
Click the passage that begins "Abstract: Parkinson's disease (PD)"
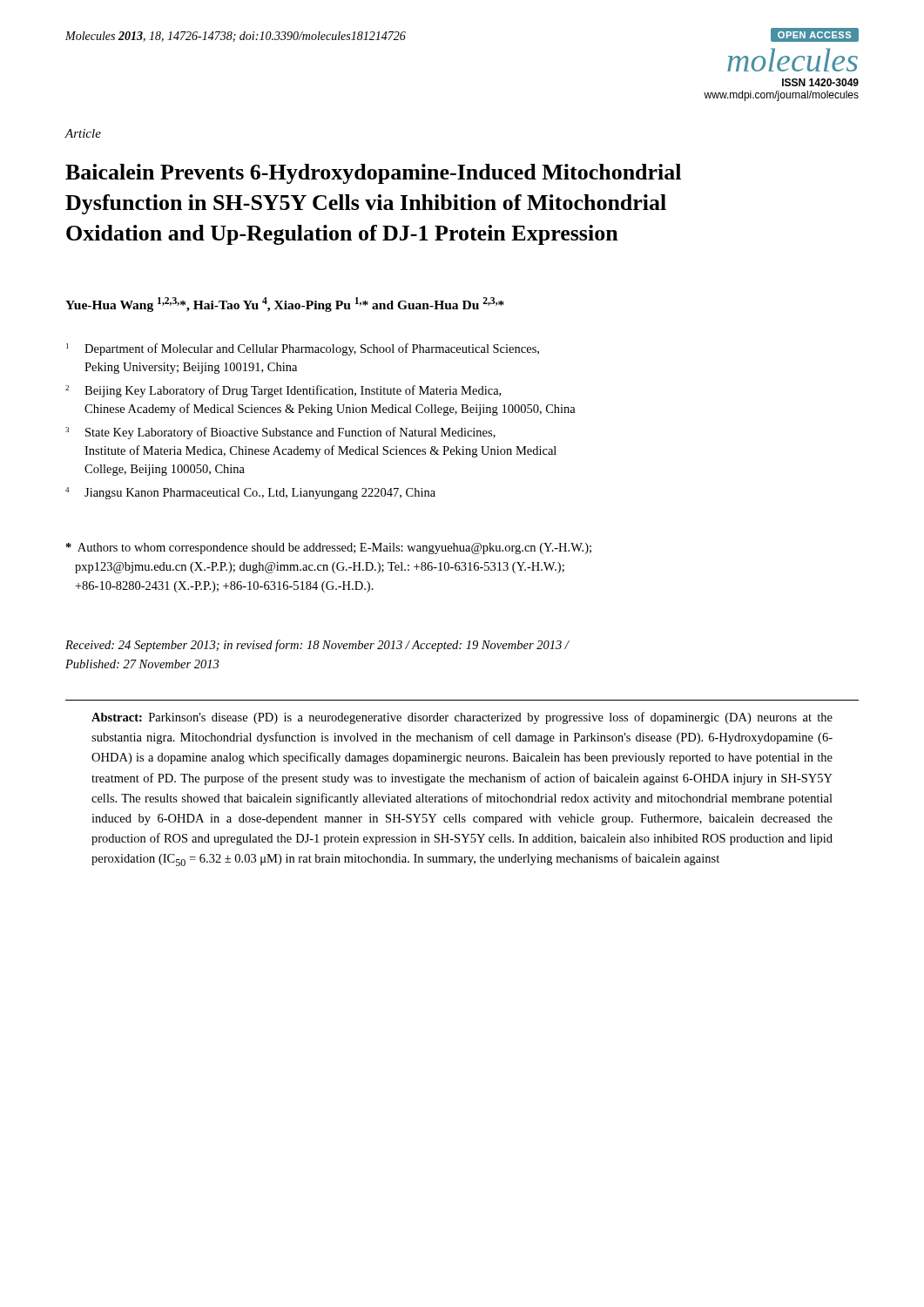(462, 790)
